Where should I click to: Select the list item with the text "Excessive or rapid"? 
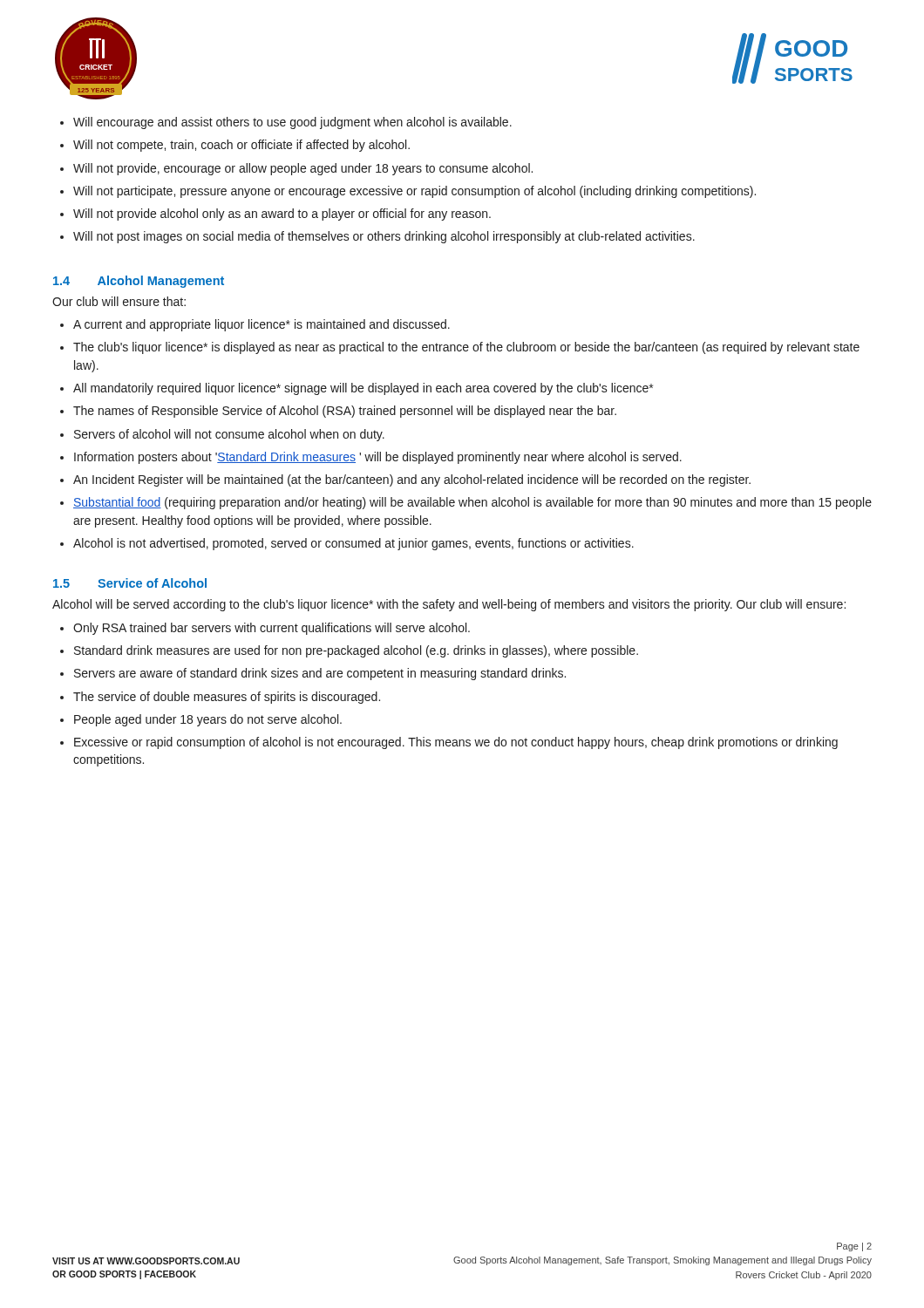coord(456,751)
